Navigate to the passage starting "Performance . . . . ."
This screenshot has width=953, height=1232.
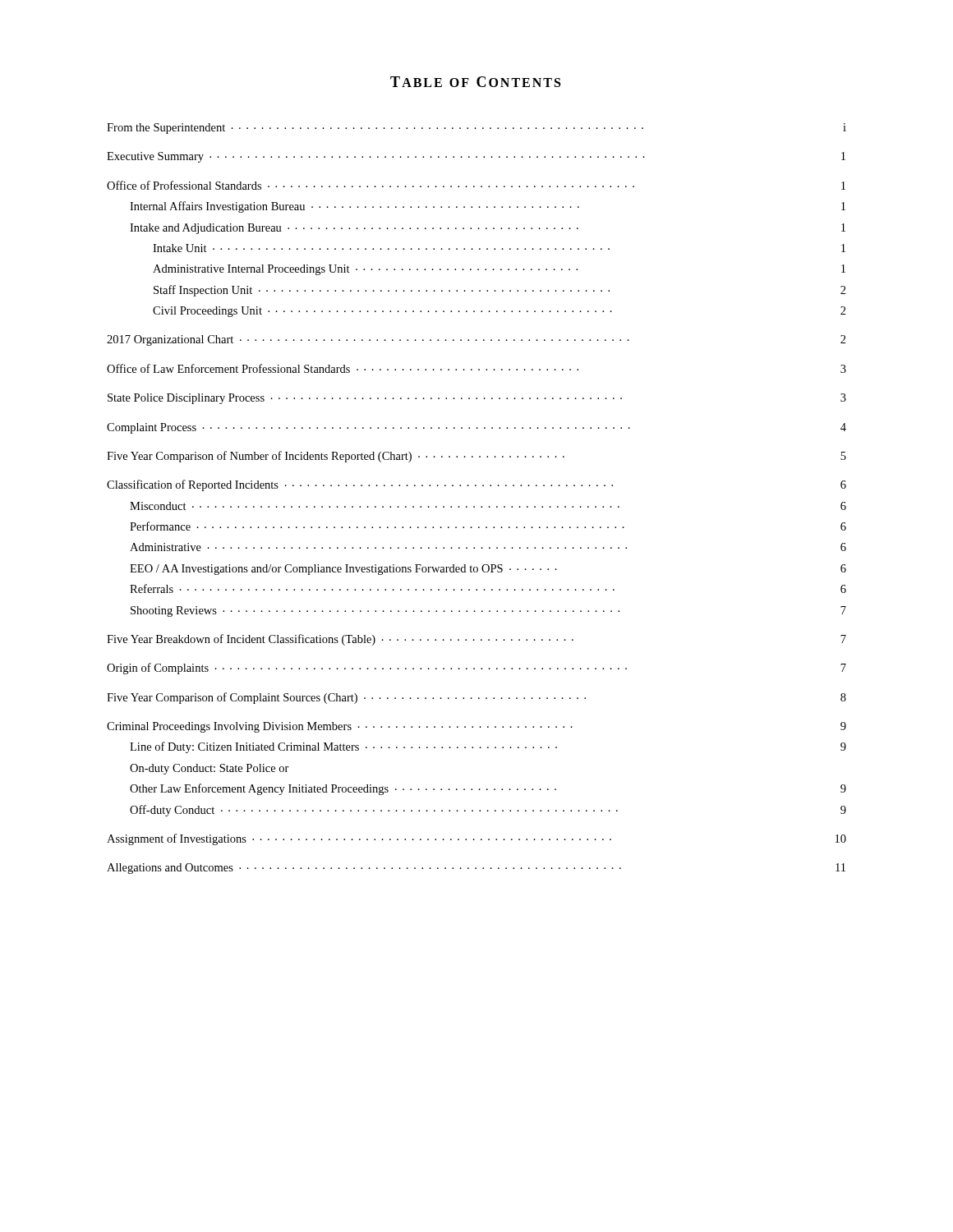click(488, 527)
